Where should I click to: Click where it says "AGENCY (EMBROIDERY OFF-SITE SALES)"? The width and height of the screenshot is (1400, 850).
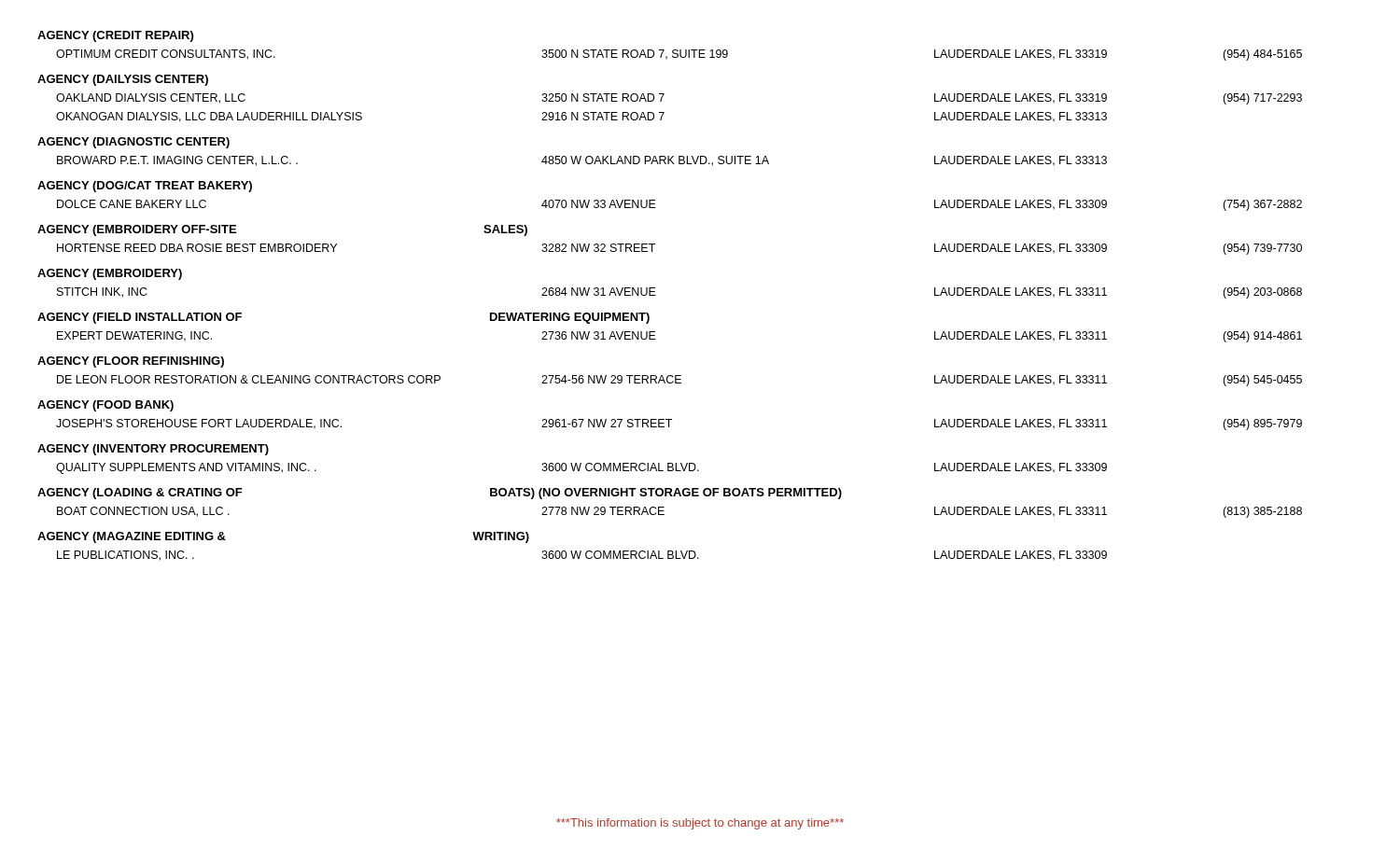[x=137, y=232]
